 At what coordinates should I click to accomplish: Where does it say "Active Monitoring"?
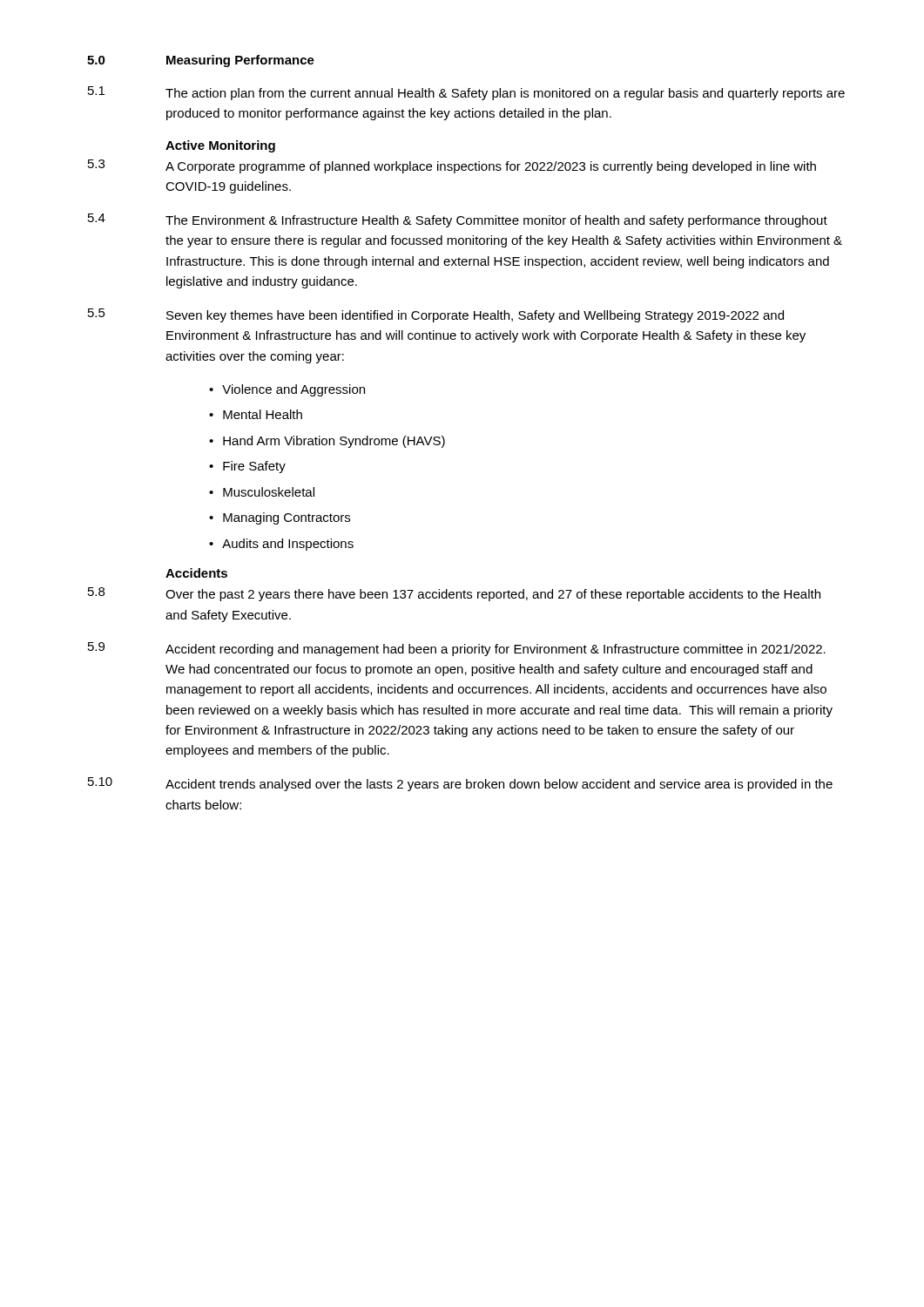pos(221,145)
